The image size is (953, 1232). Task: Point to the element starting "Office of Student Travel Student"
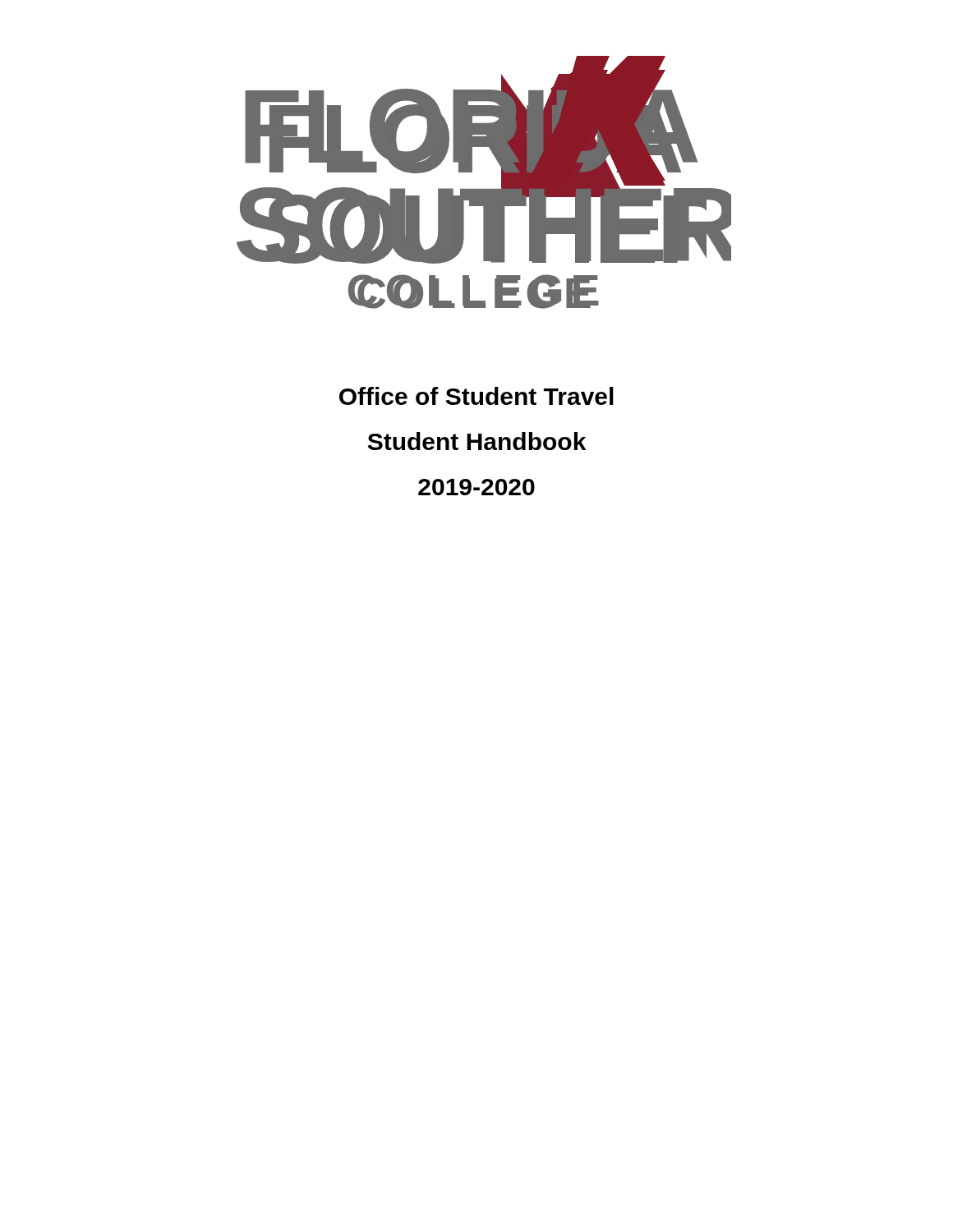pos(476,441)
